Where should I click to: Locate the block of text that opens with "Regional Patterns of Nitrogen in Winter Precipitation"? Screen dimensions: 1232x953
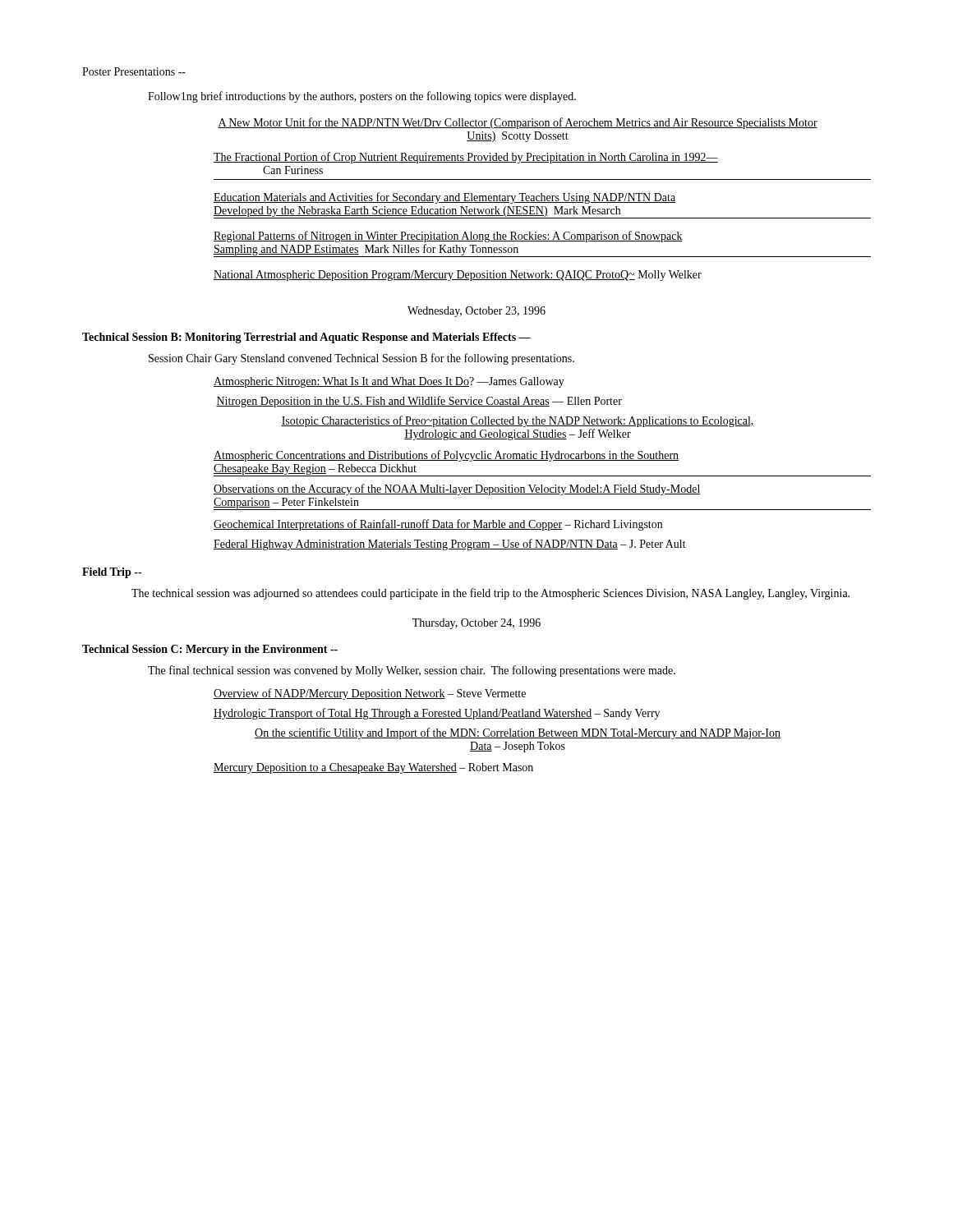point(448,243)
